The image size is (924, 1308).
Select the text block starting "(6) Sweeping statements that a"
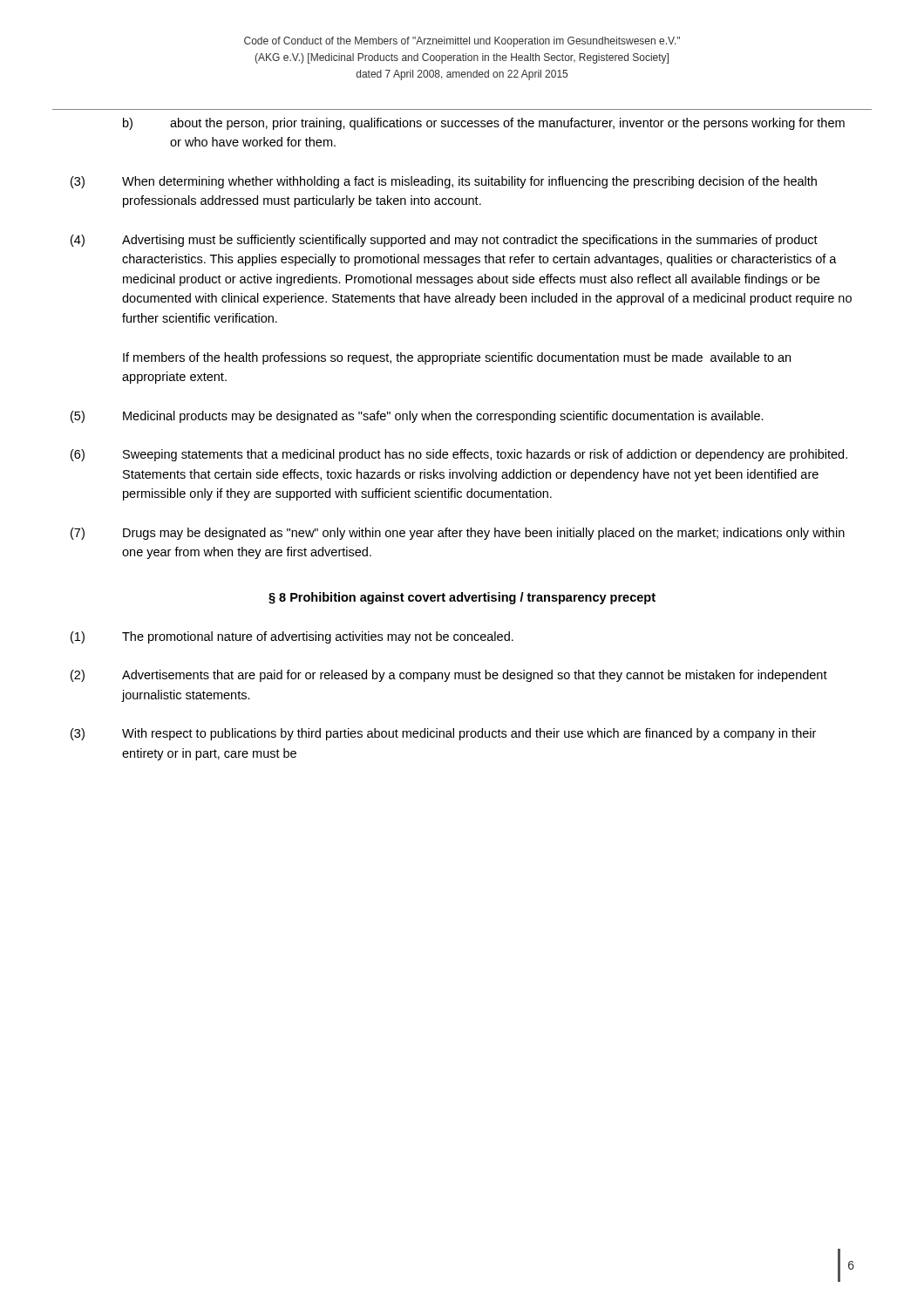[462, 474]
